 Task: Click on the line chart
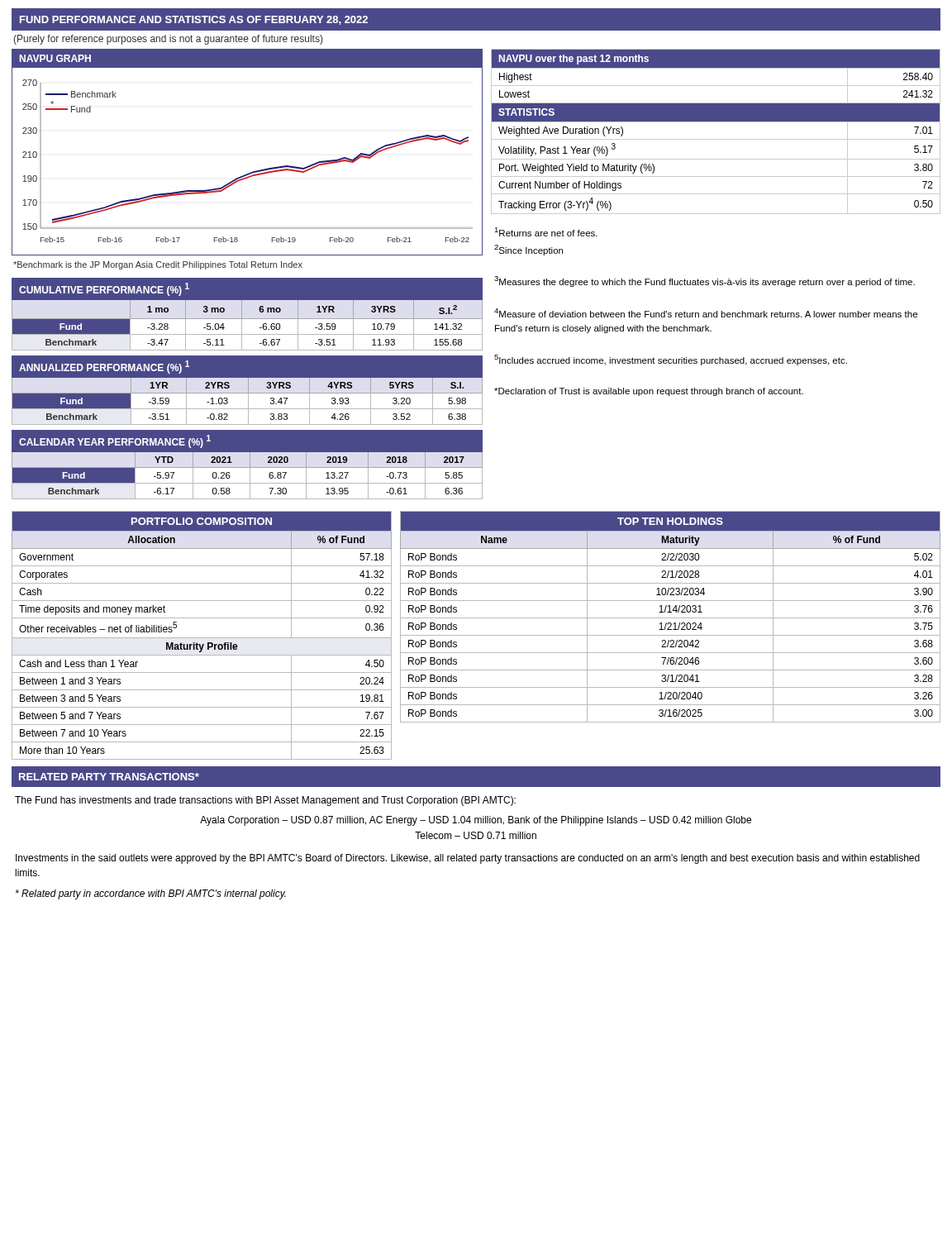tap(247, 152)
